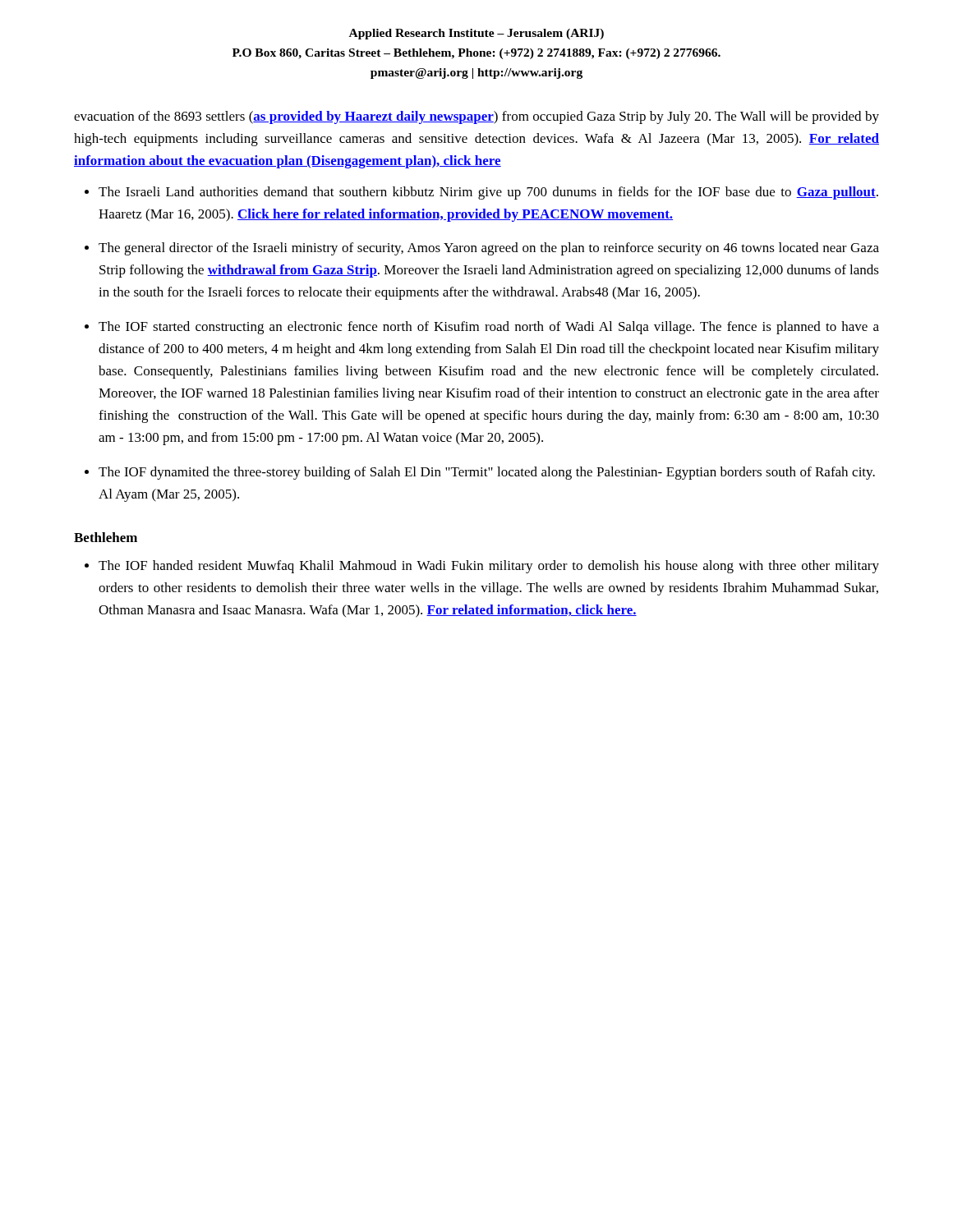This screenshot has height=1232, width=953.
Task: Find the block on this page that starts "The Israeli Land authorities demand"
Action: pos(489,203)
